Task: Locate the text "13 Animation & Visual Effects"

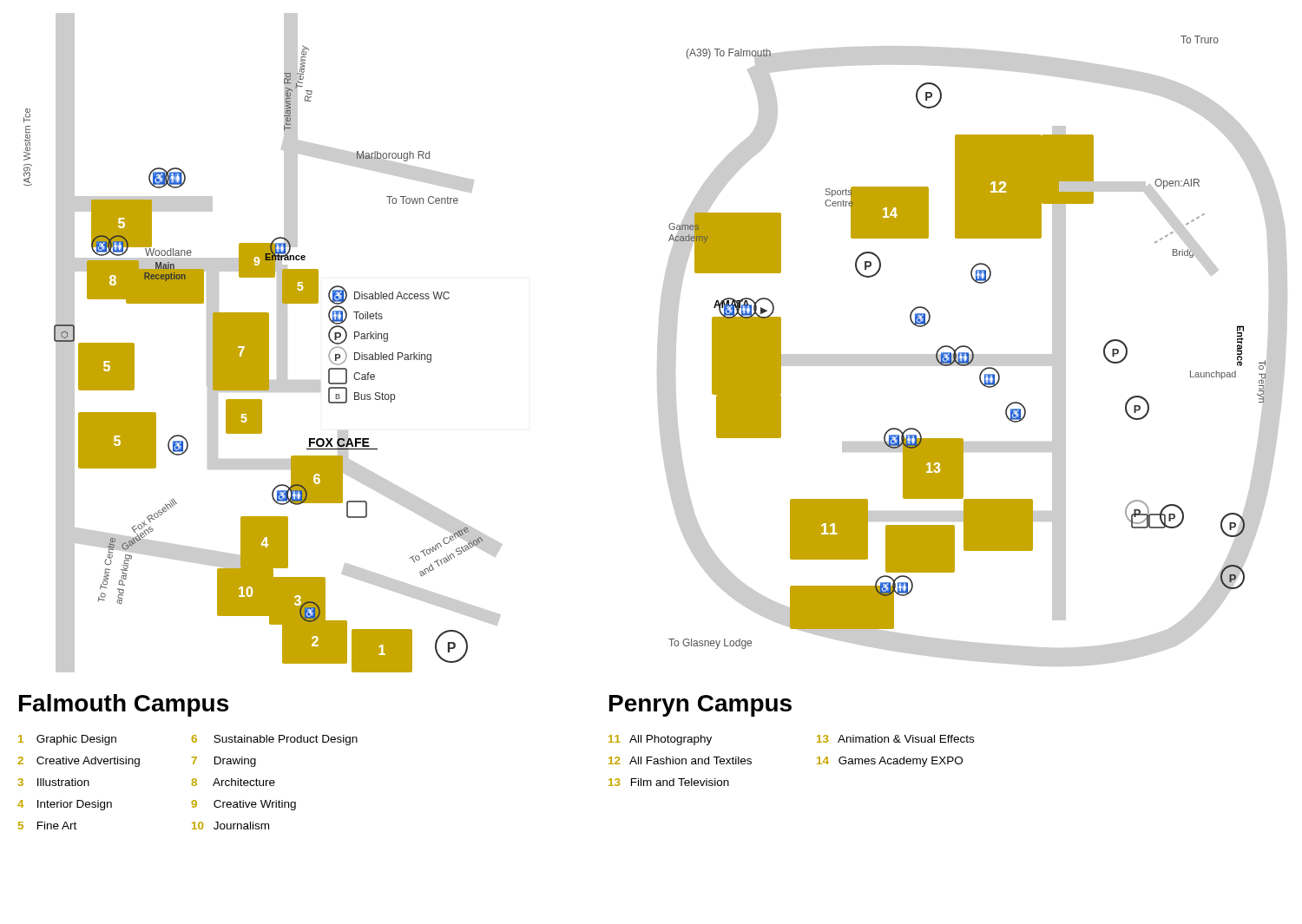Action: coord(895,740)
